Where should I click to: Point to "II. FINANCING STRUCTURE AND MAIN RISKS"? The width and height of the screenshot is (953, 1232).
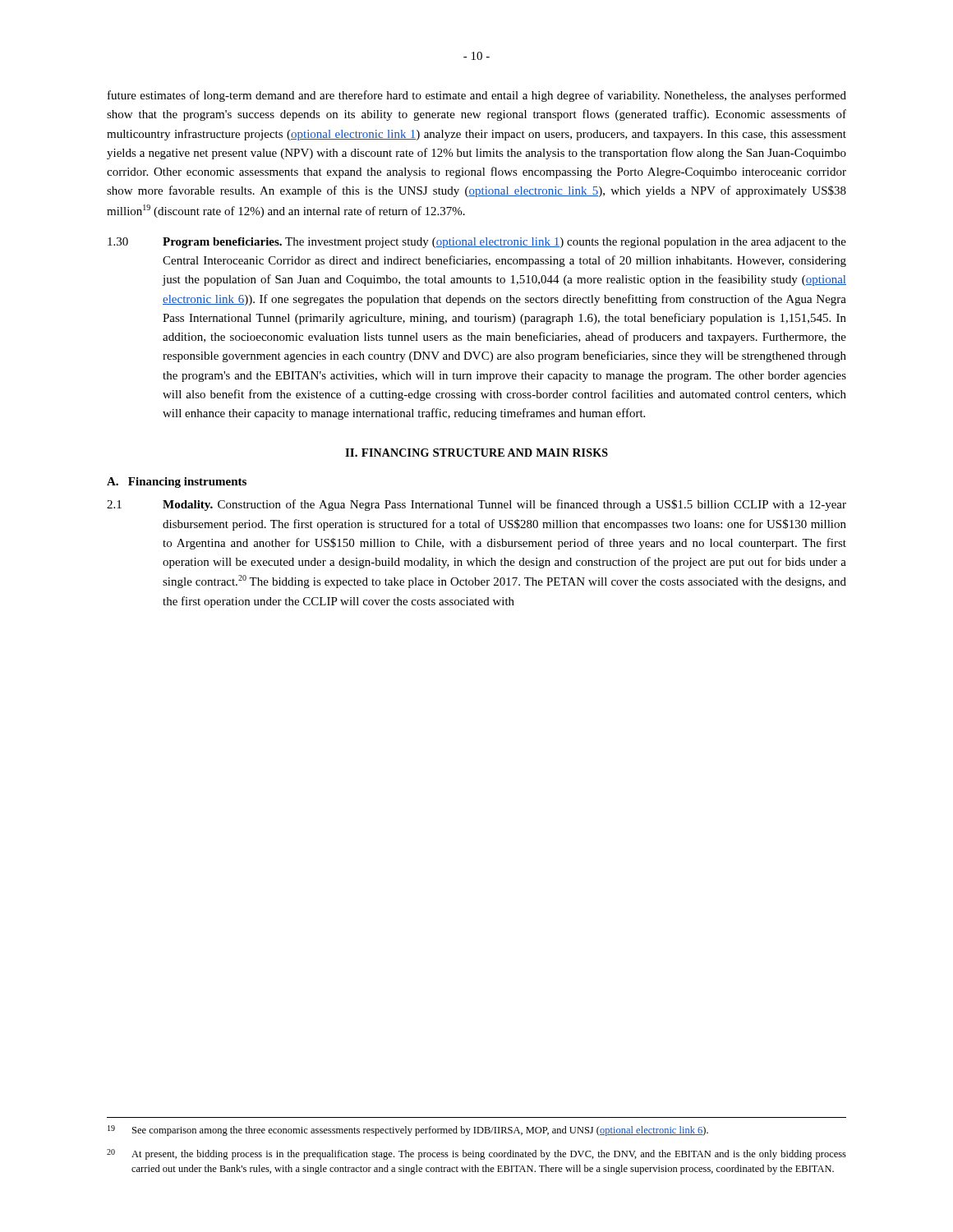point(476,453)
